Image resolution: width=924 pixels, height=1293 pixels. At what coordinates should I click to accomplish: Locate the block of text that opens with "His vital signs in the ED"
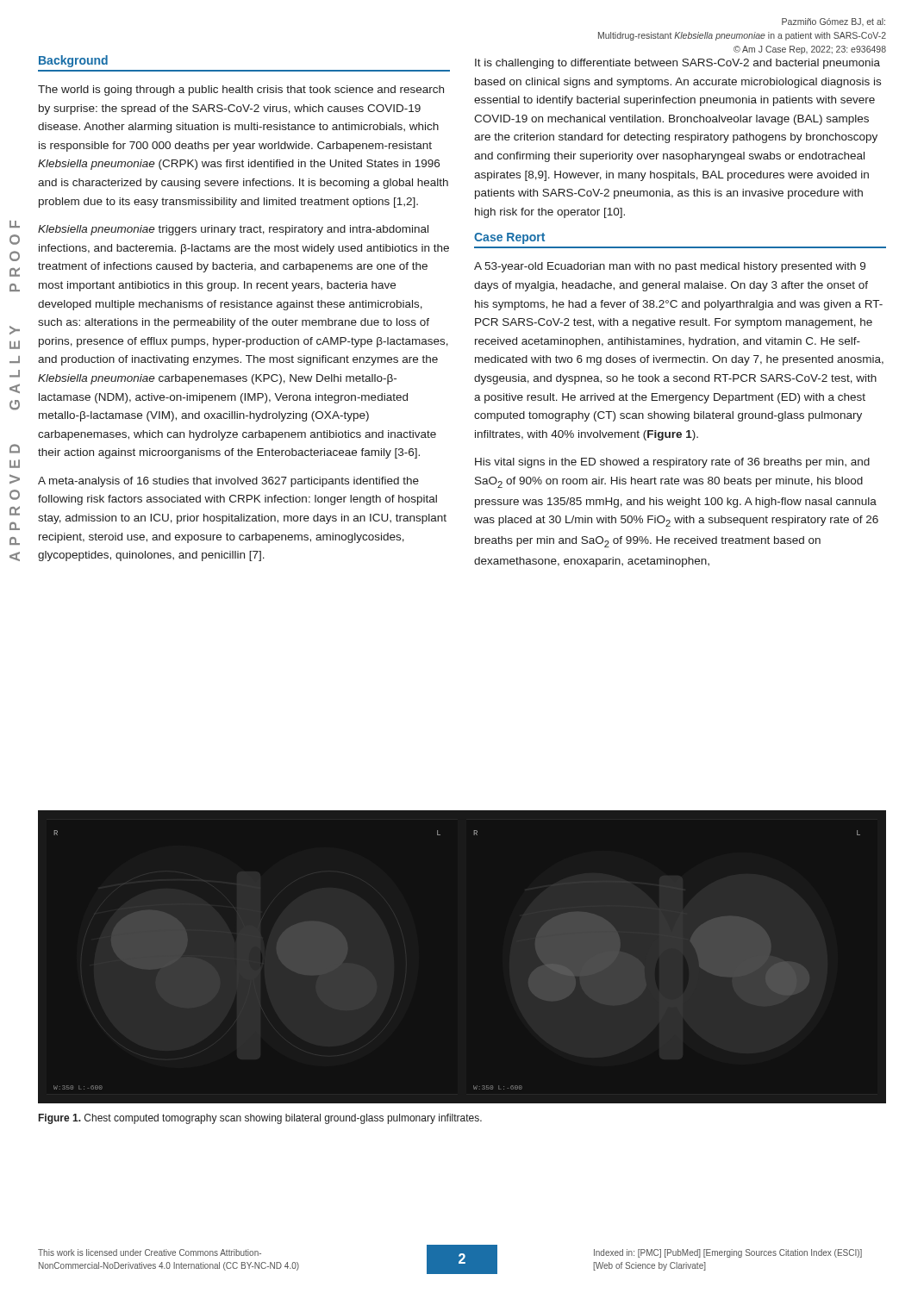pyautogui.click(x=680, y=511)
